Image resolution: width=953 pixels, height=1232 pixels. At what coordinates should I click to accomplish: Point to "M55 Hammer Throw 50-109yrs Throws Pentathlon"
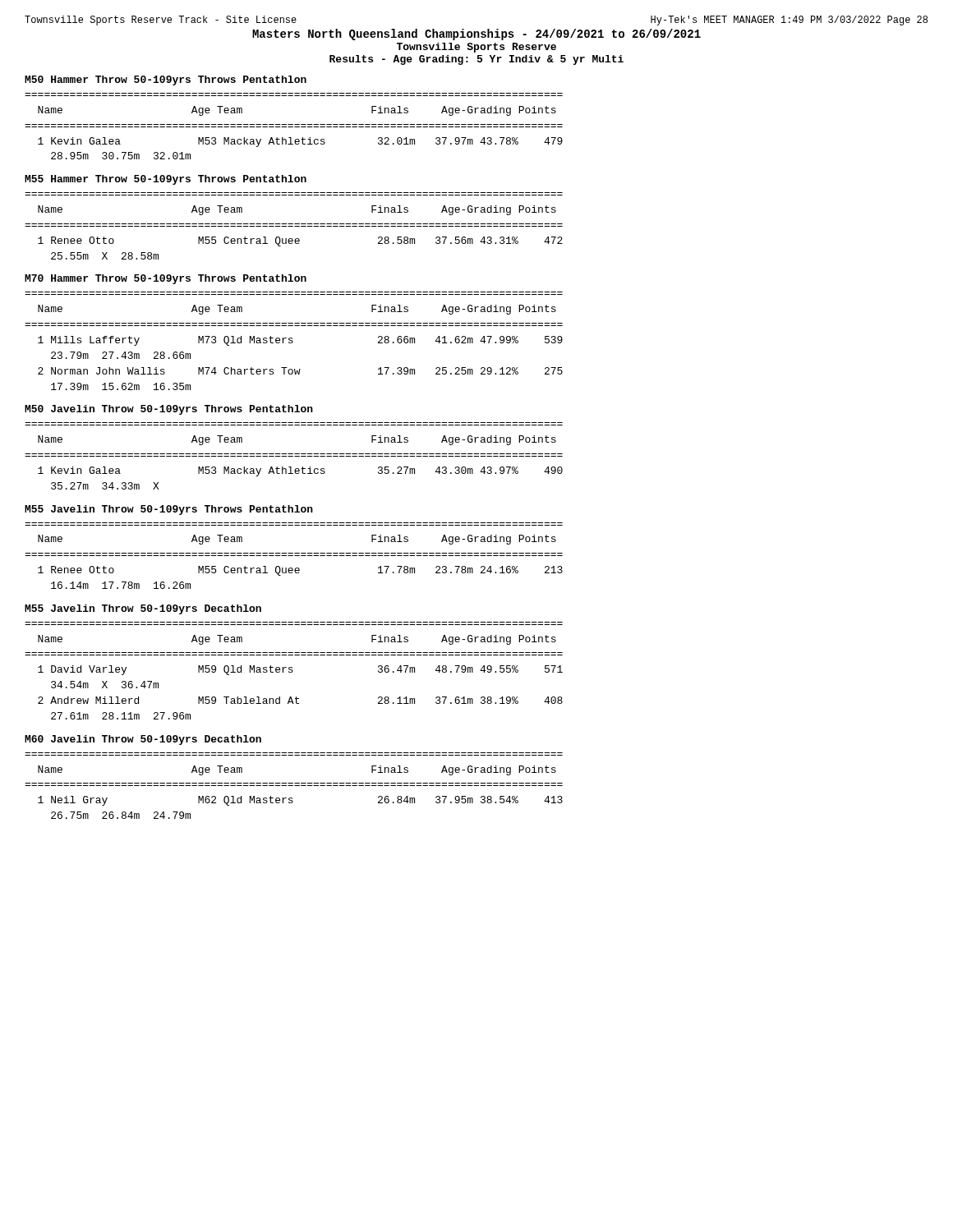pos(166,180)
